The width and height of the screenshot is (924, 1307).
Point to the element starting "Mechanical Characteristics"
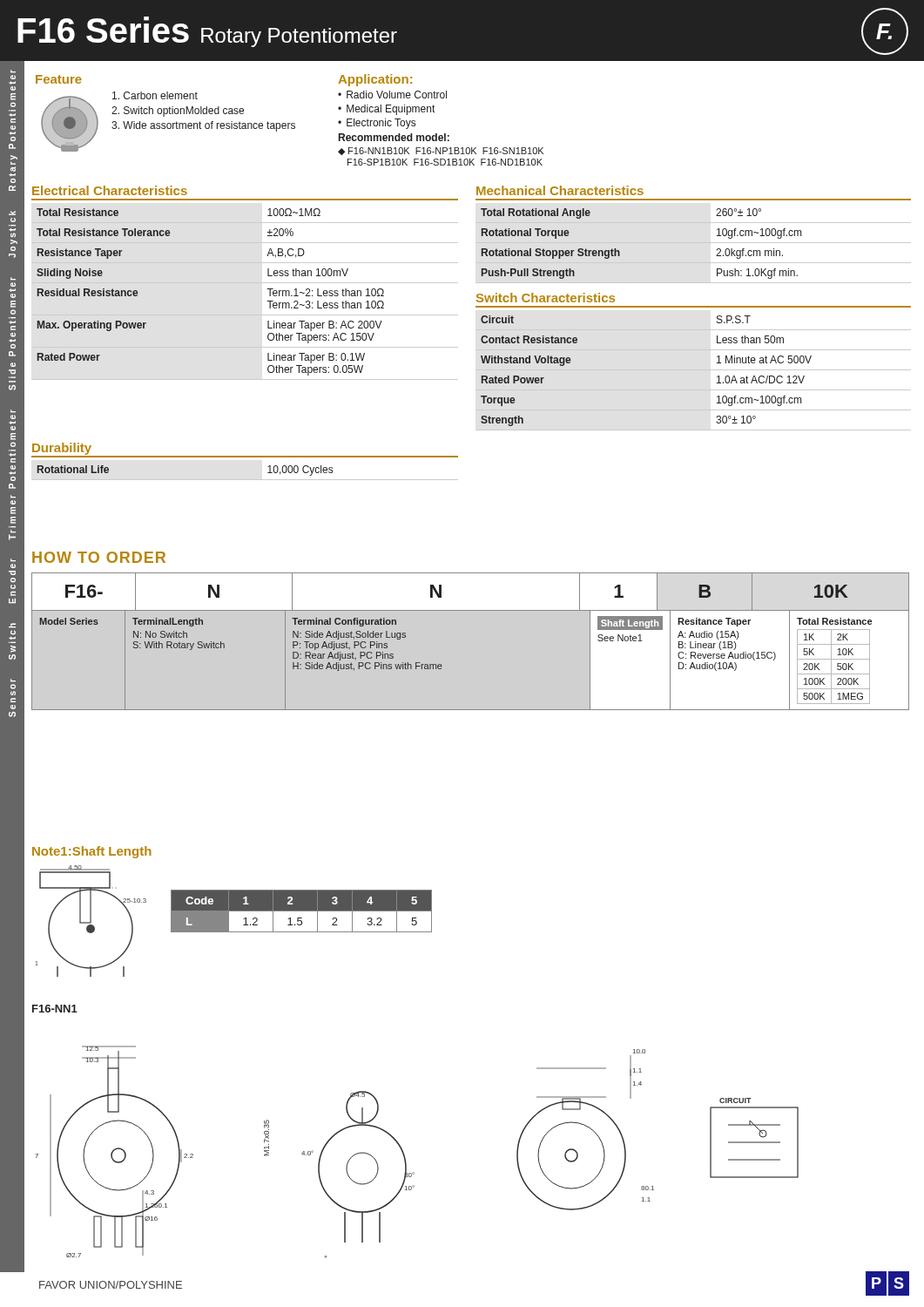tap(560, 190)
